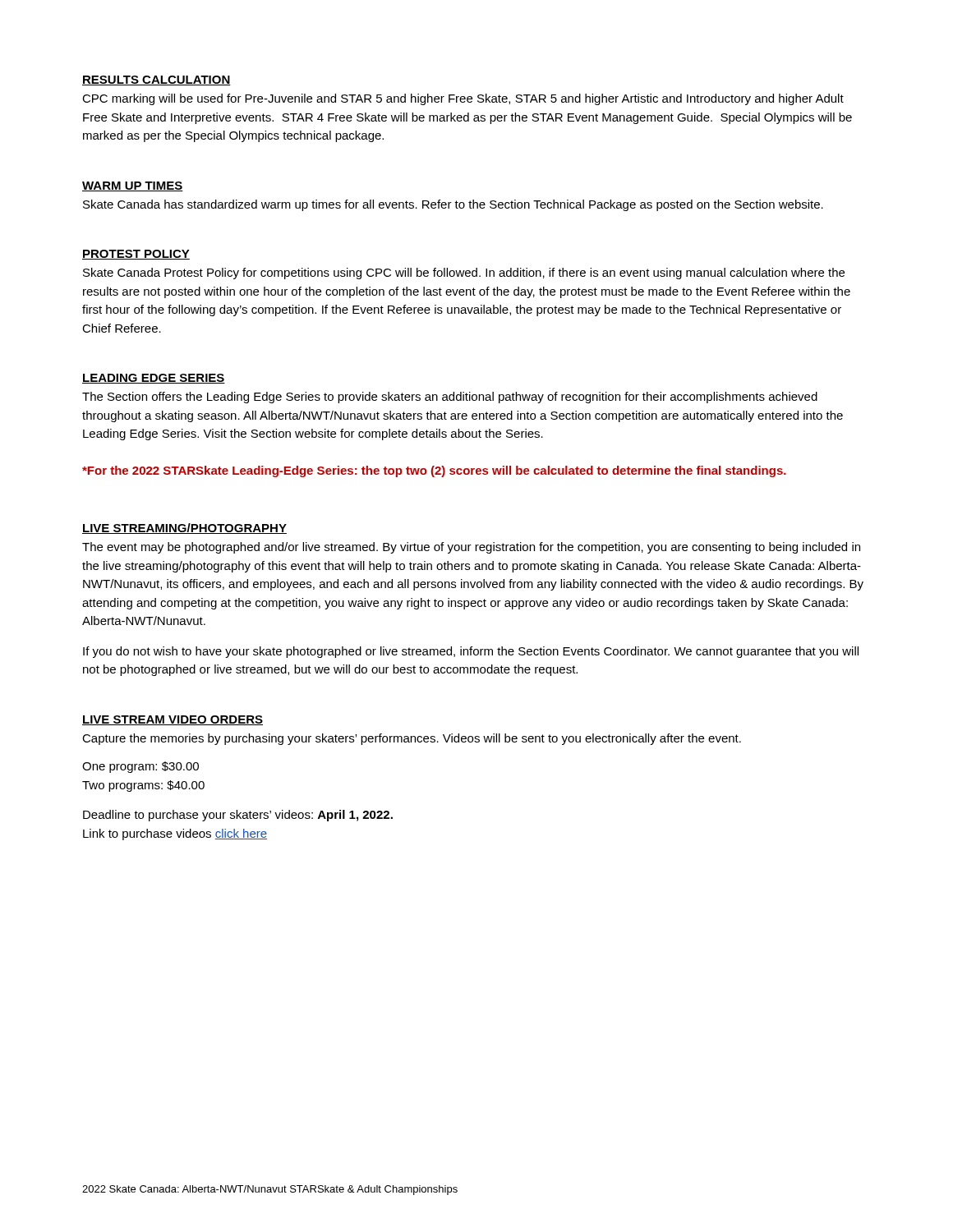The height and width of the screenshot is (1232, 953).
Task: Locate the list item that reads "Two programs: $40.00"
Action: 143,784
